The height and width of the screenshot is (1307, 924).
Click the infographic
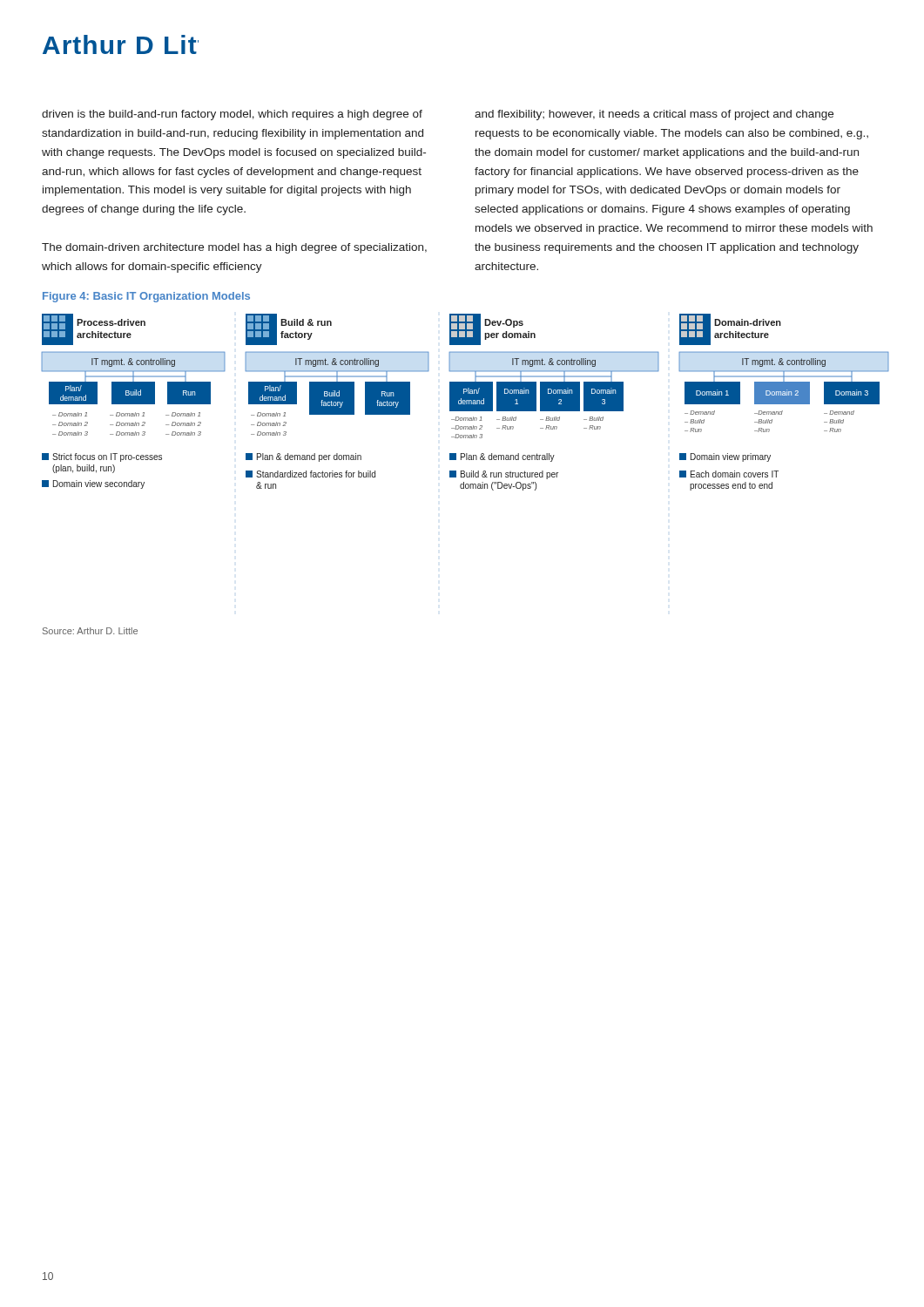pyautogui.click(x=464, y=471)
